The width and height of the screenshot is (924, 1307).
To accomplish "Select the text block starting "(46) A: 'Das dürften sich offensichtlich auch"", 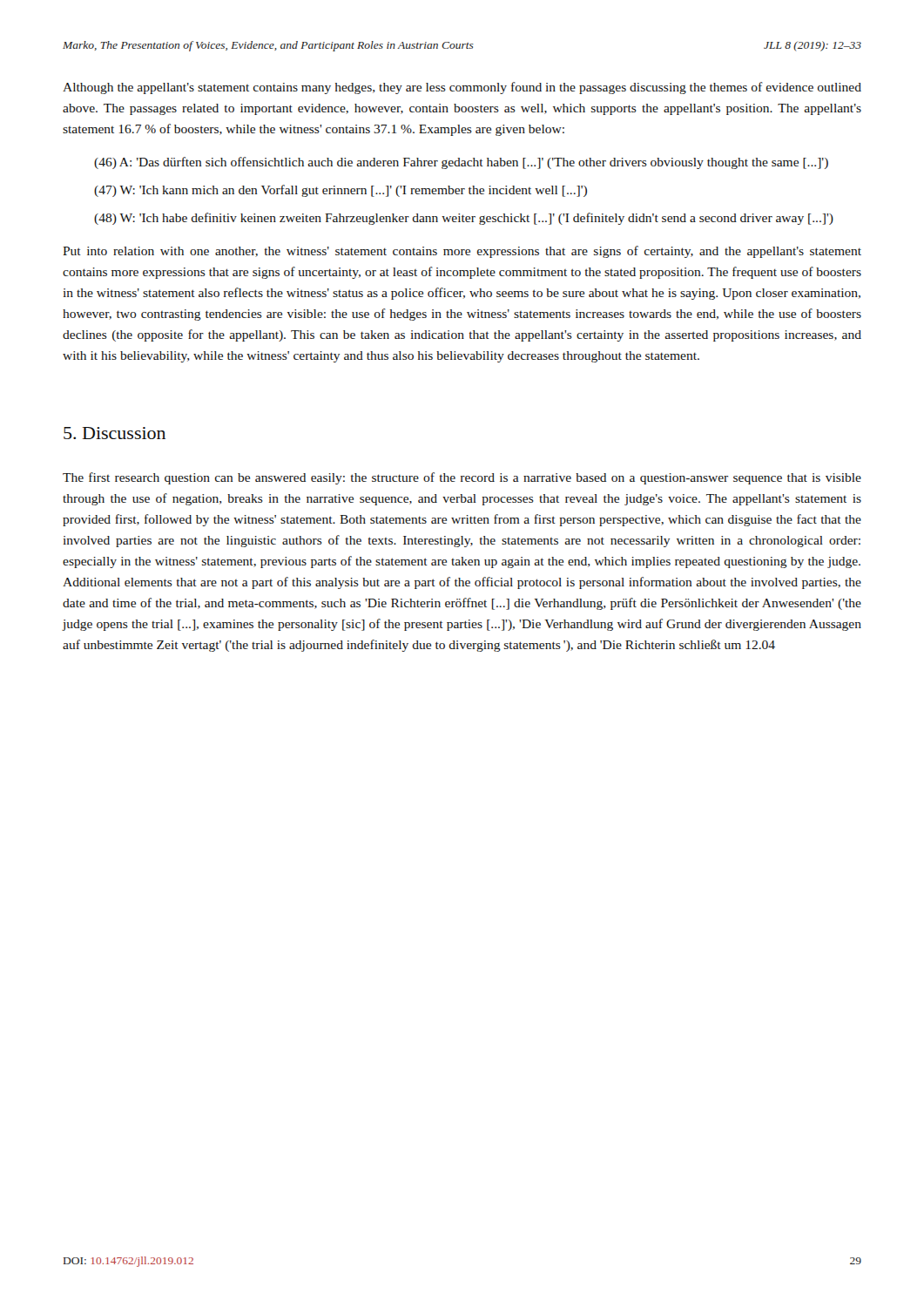I will [x=461, y=162].
